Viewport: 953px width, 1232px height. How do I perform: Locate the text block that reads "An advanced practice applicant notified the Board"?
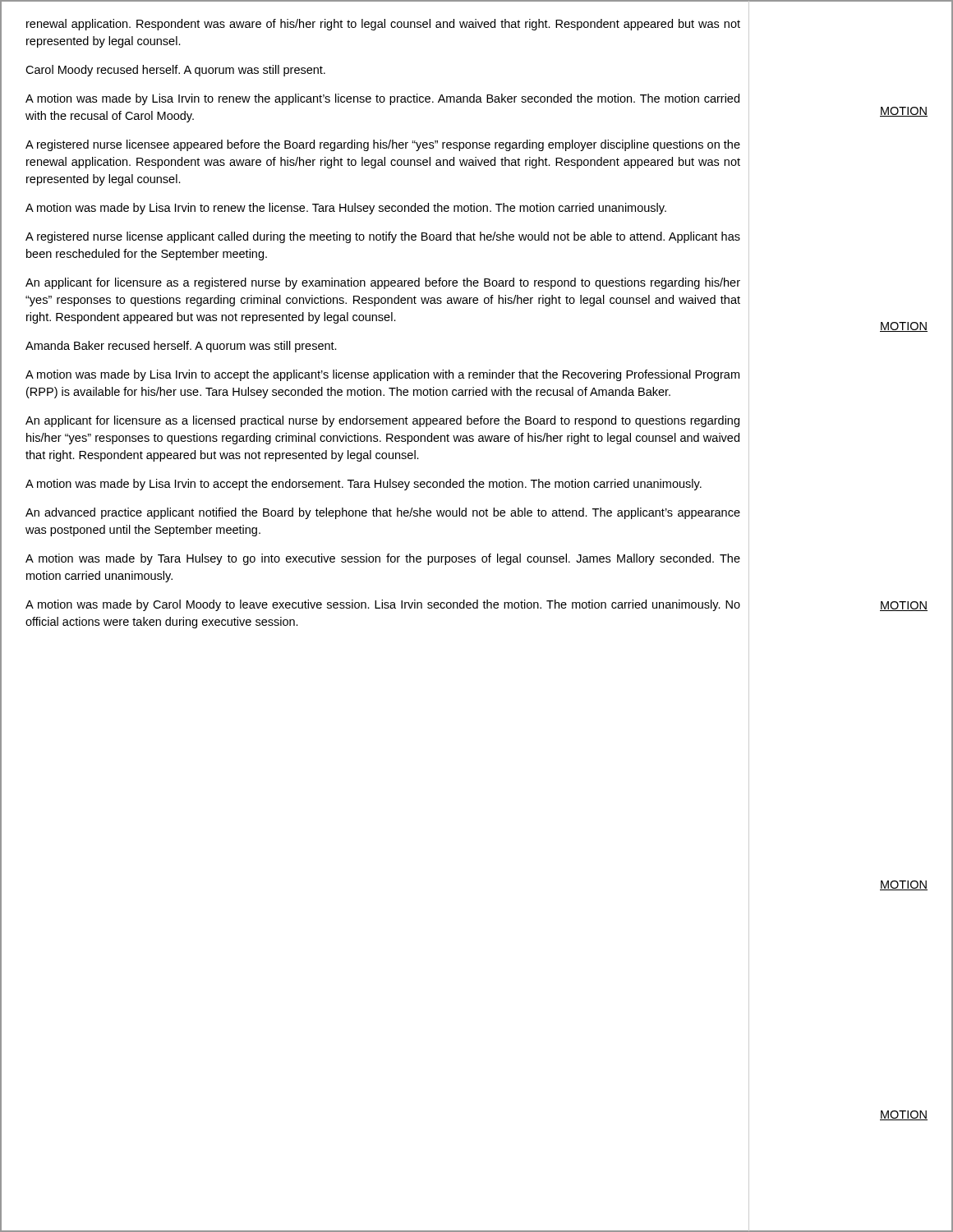point(383,521)
